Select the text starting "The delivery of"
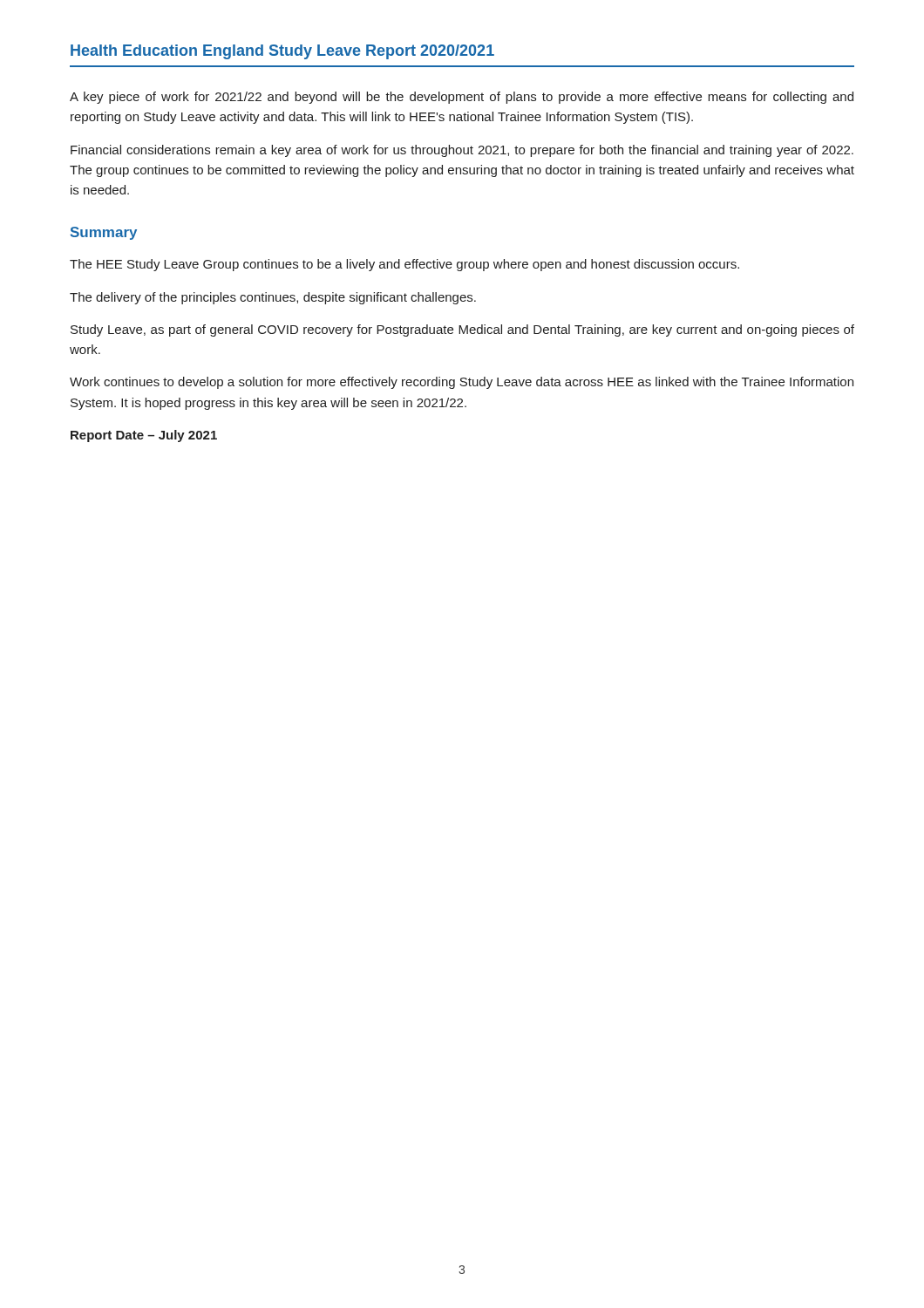This screenshot has width=924, height=1308. (x=273, y=296)
